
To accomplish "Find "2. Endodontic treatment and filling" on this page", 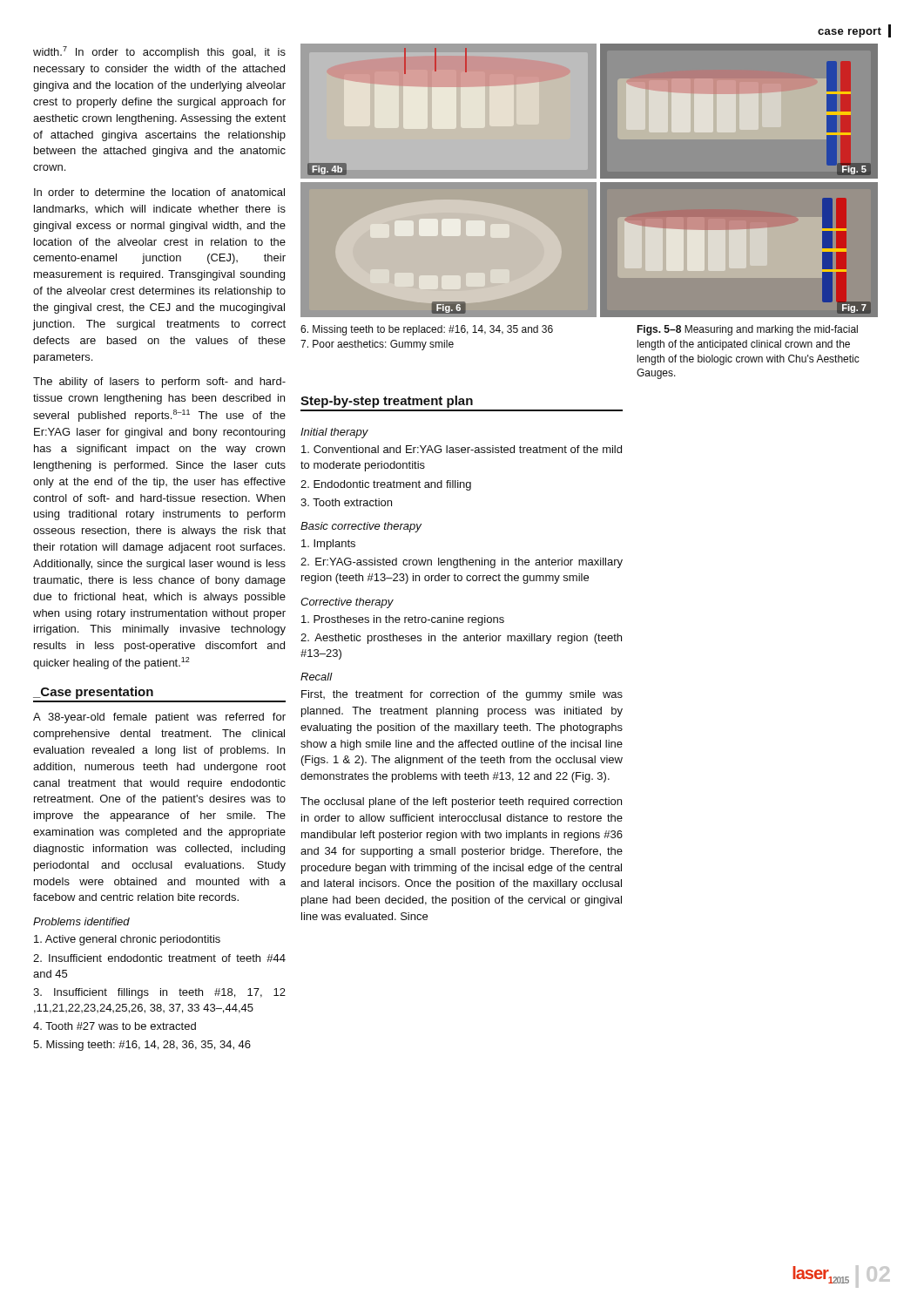I will click(x=462, y=484).
